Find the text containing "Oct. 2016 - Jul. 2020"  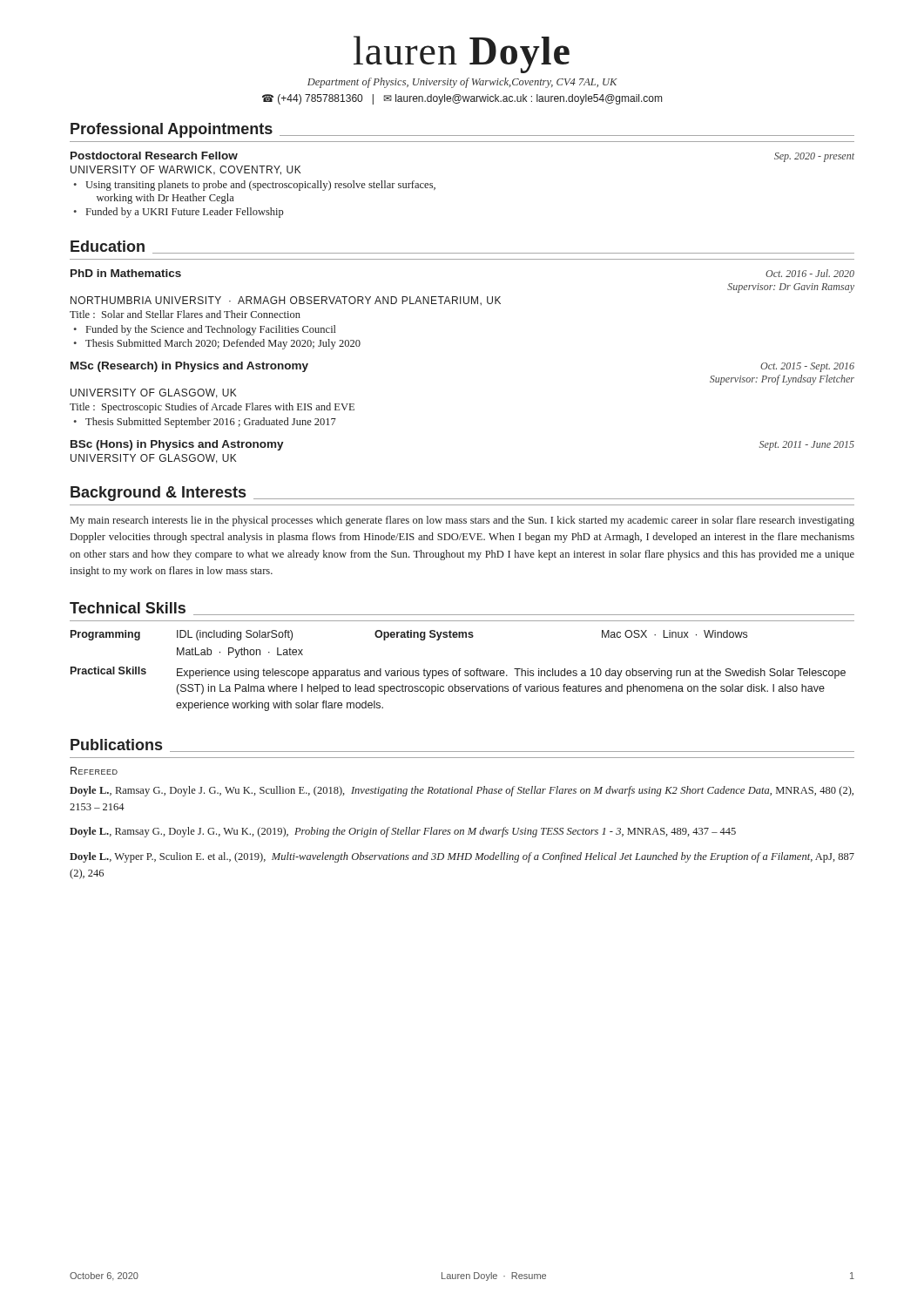click(810, 274)
